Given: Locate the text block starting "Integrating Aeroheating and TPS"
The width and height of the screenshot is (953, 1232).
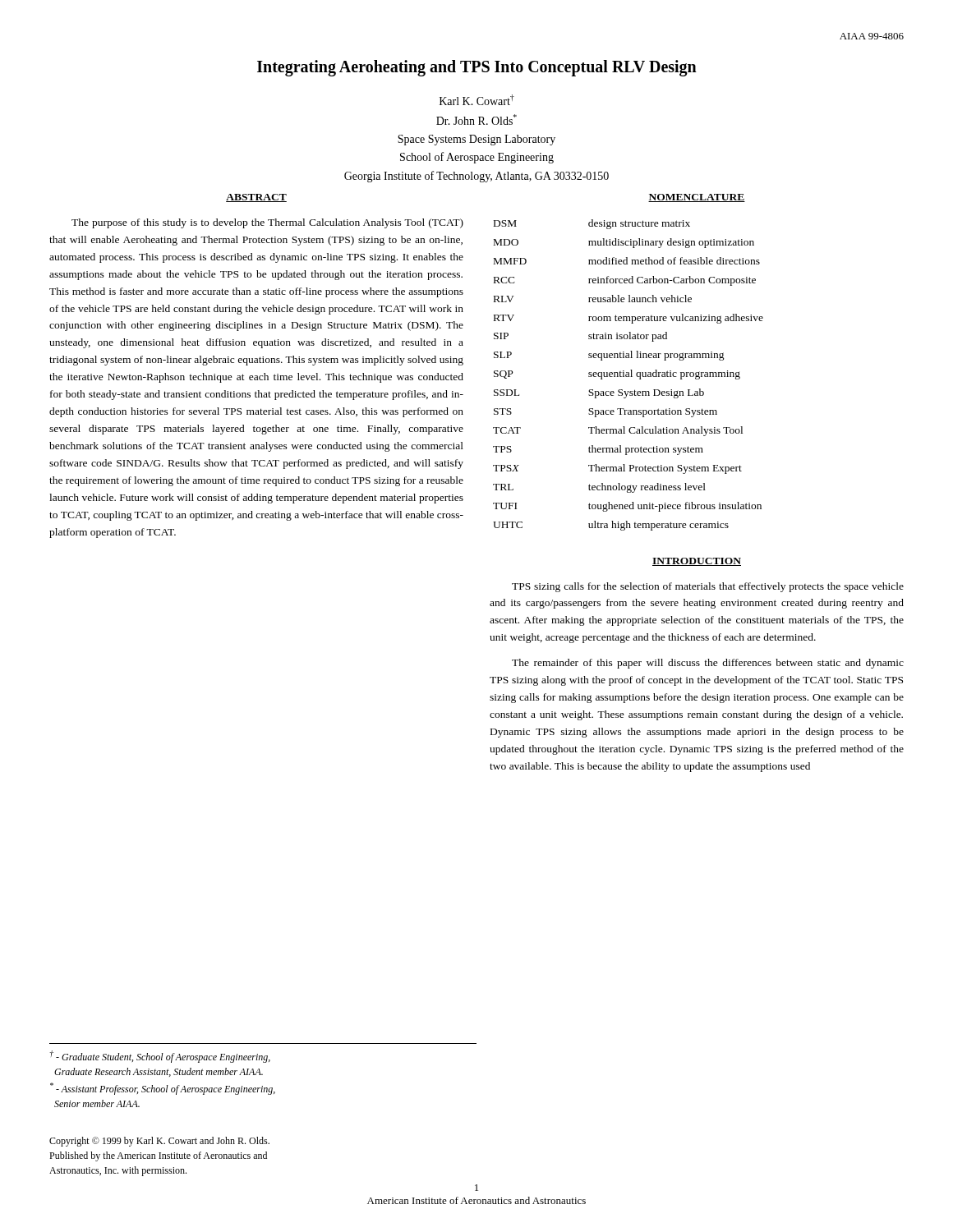Looking at the screenshot, I should 476,122.
